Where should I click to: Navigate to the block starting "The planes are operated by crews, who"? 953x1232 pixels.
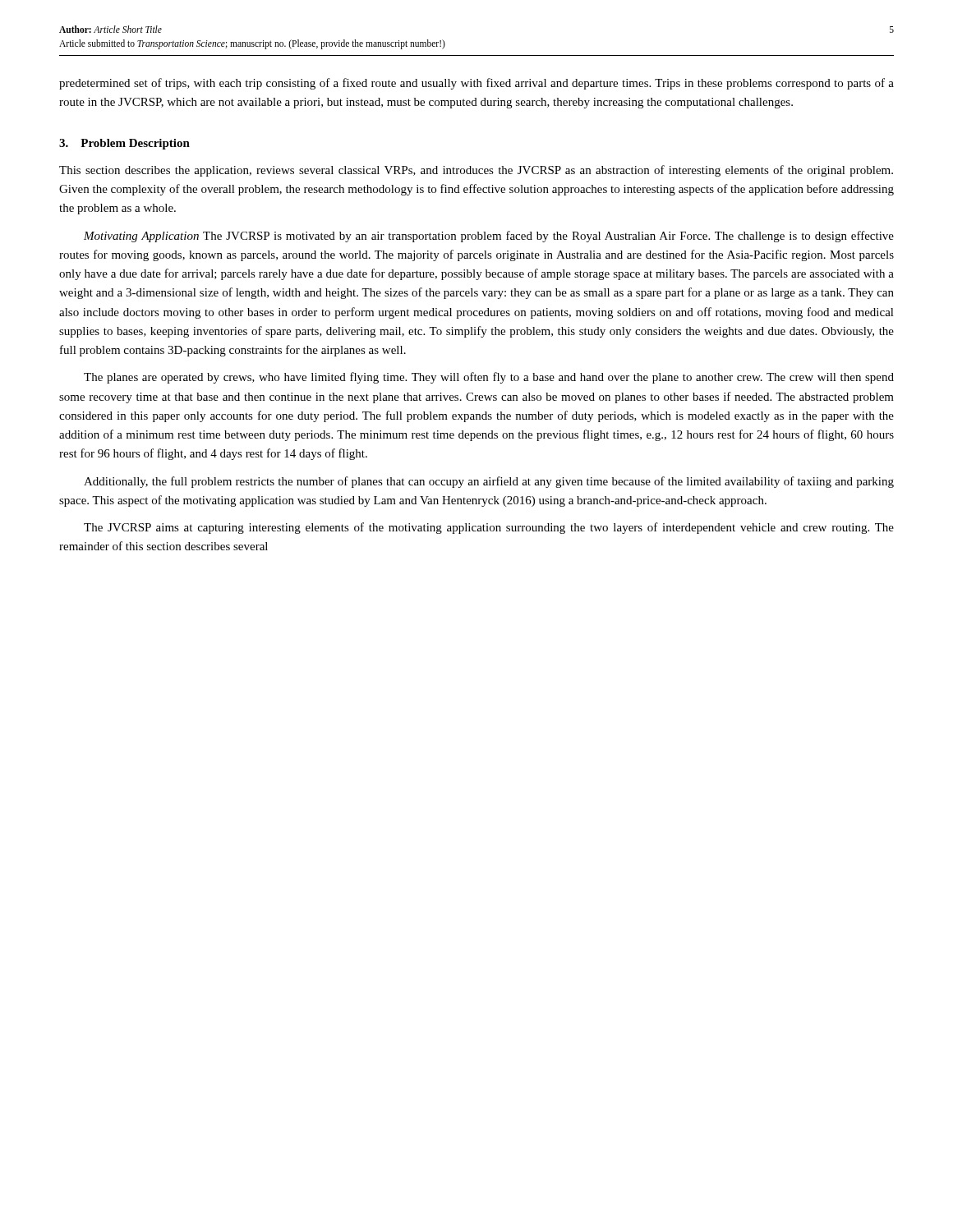476,416
